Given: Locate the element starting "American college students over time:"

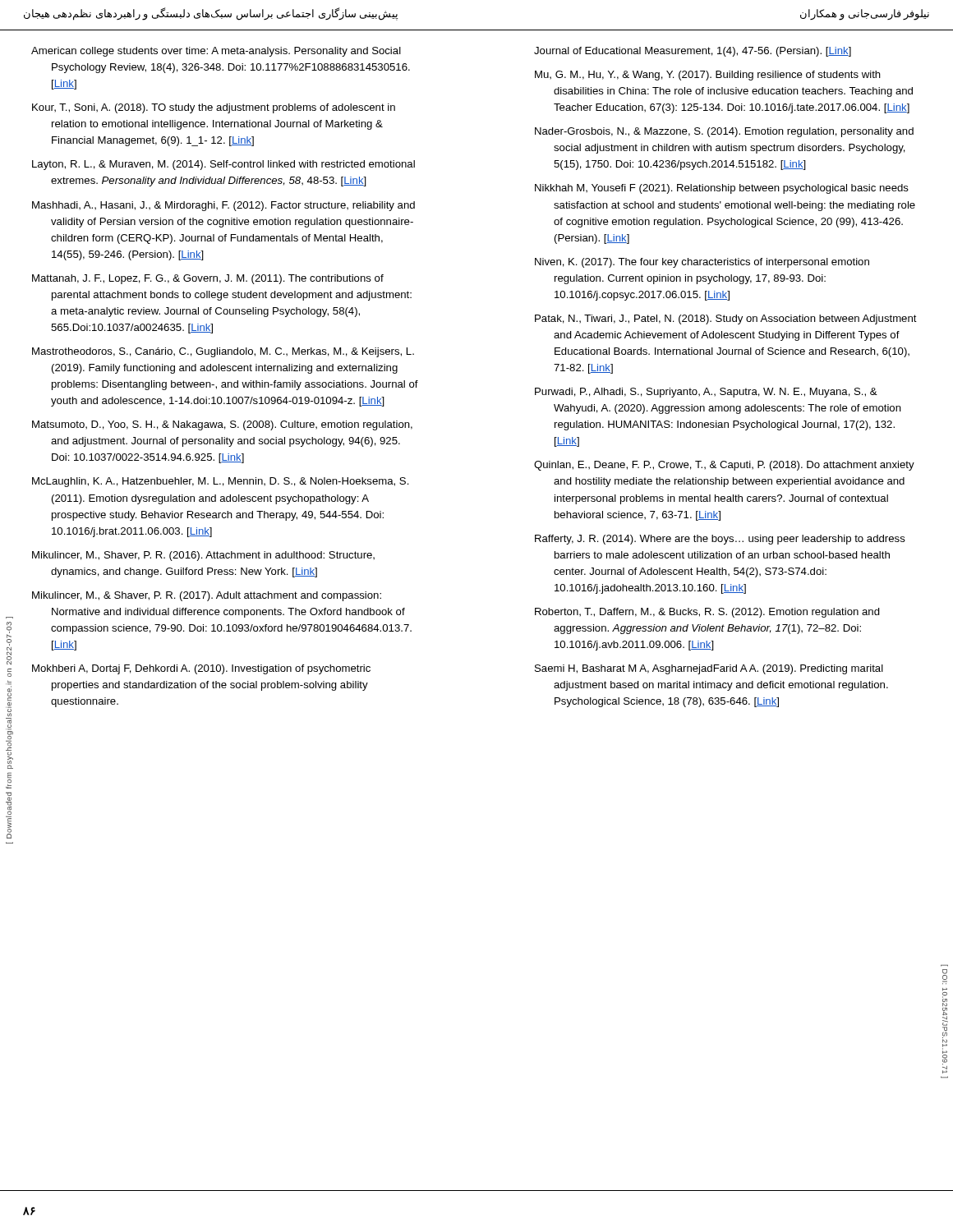Looking at the screenshot, I should point(221,67).
